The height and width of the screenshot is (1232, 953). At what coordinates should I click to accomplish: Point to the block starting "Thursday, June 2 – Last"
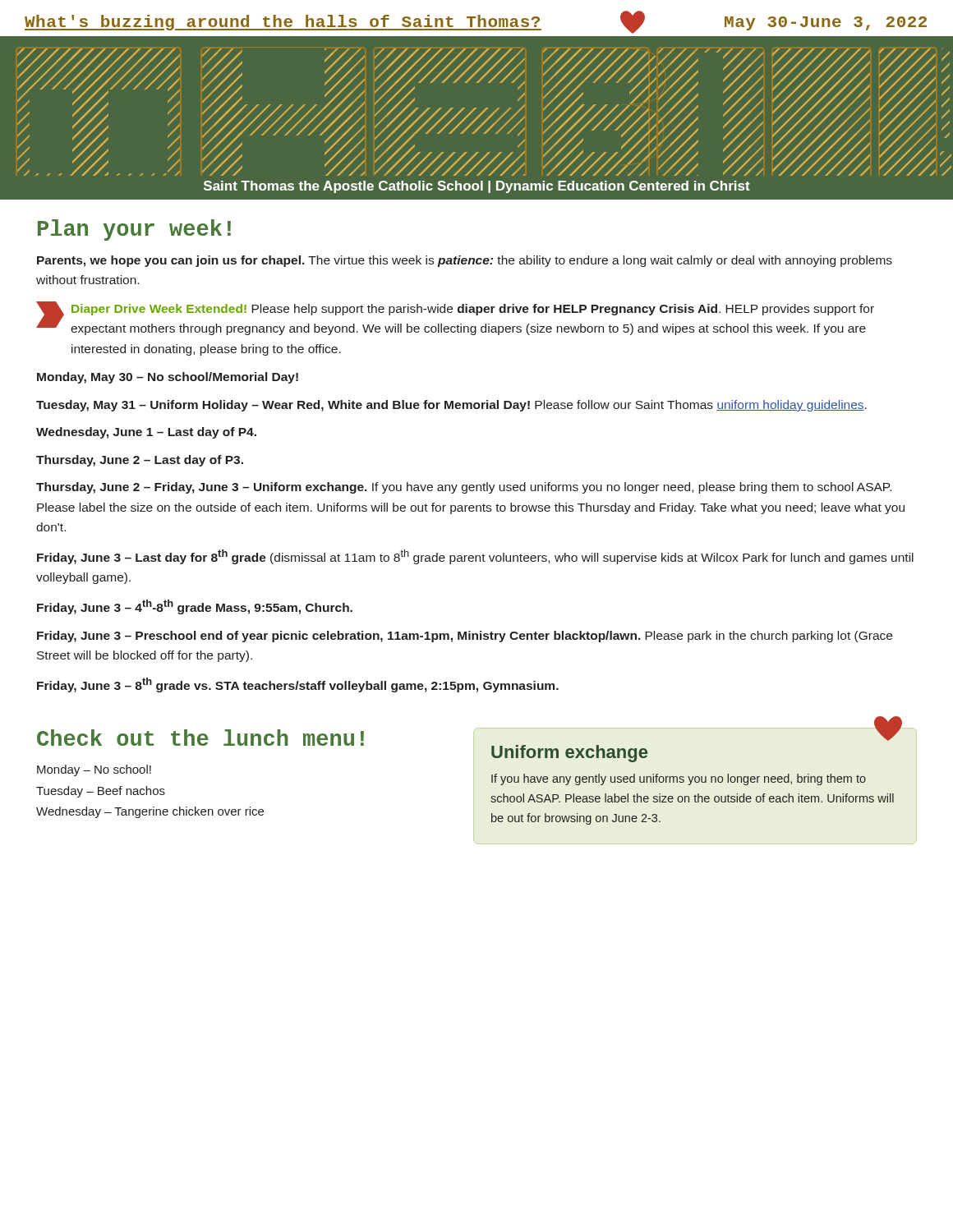pyautogui.click(x=140, y=459)
